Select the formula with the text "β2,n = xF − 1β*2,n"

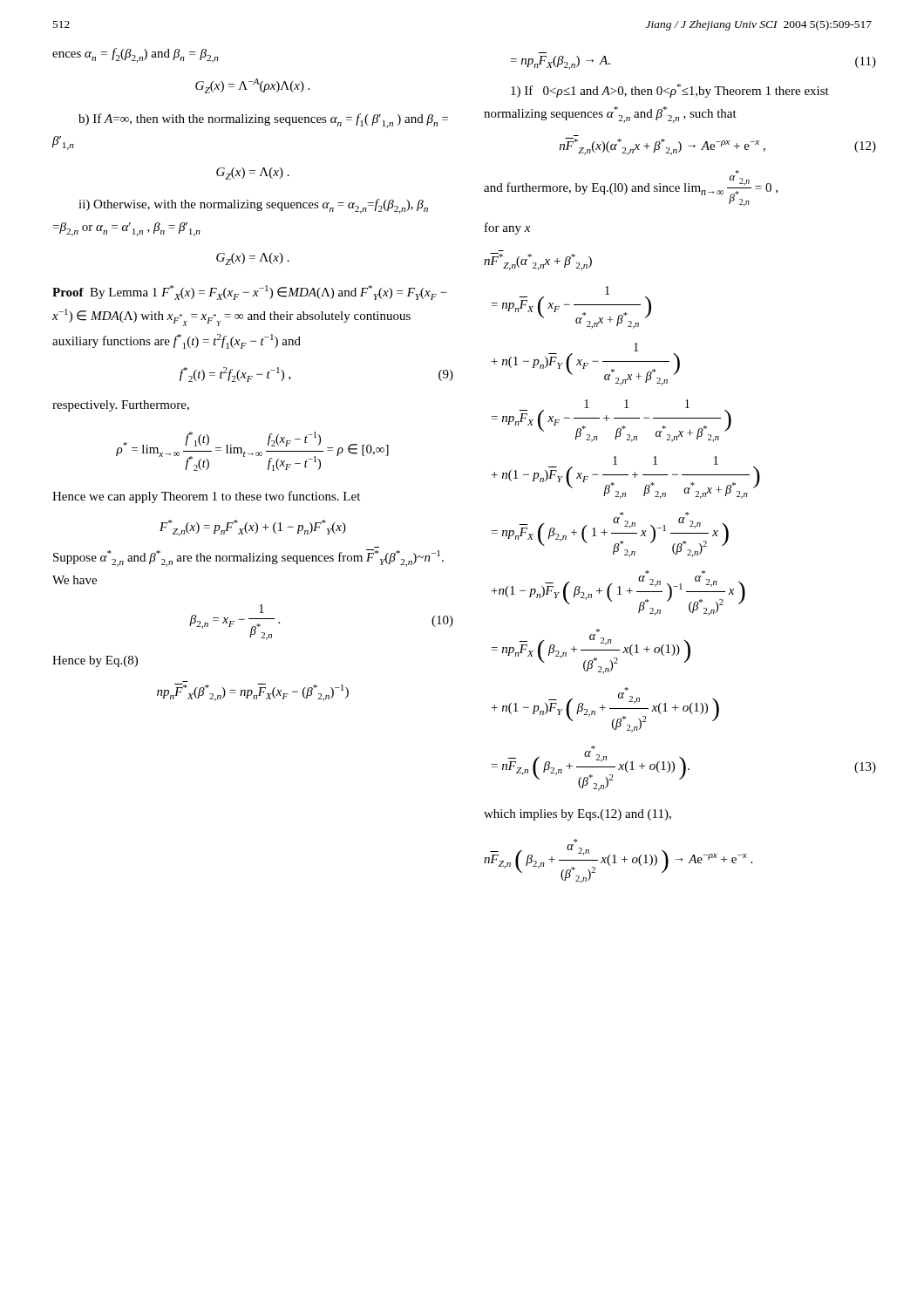pyautogui.click(x=253, y=621)
